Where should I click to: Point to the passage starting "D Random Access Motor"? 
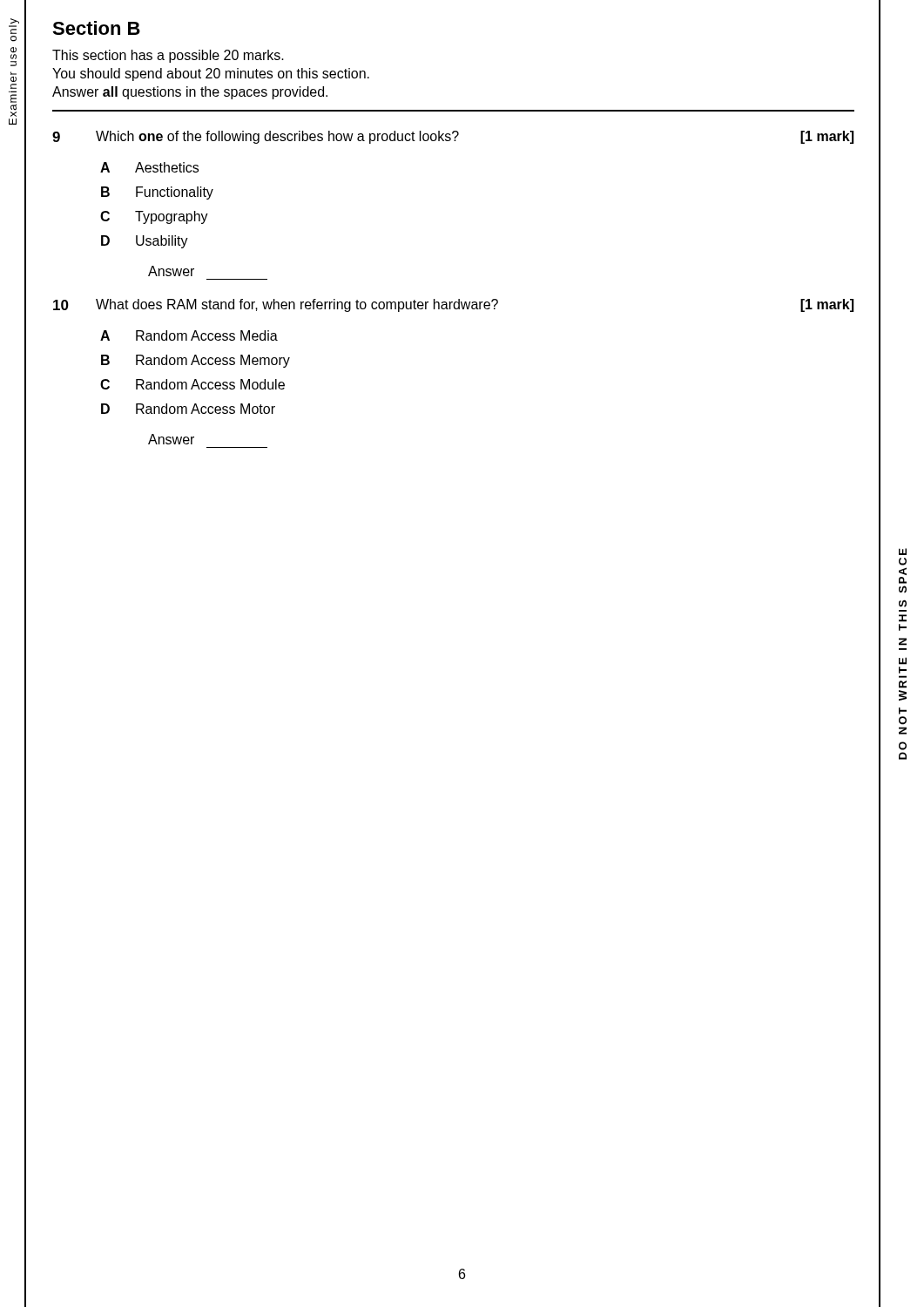[x=188, y=409]
